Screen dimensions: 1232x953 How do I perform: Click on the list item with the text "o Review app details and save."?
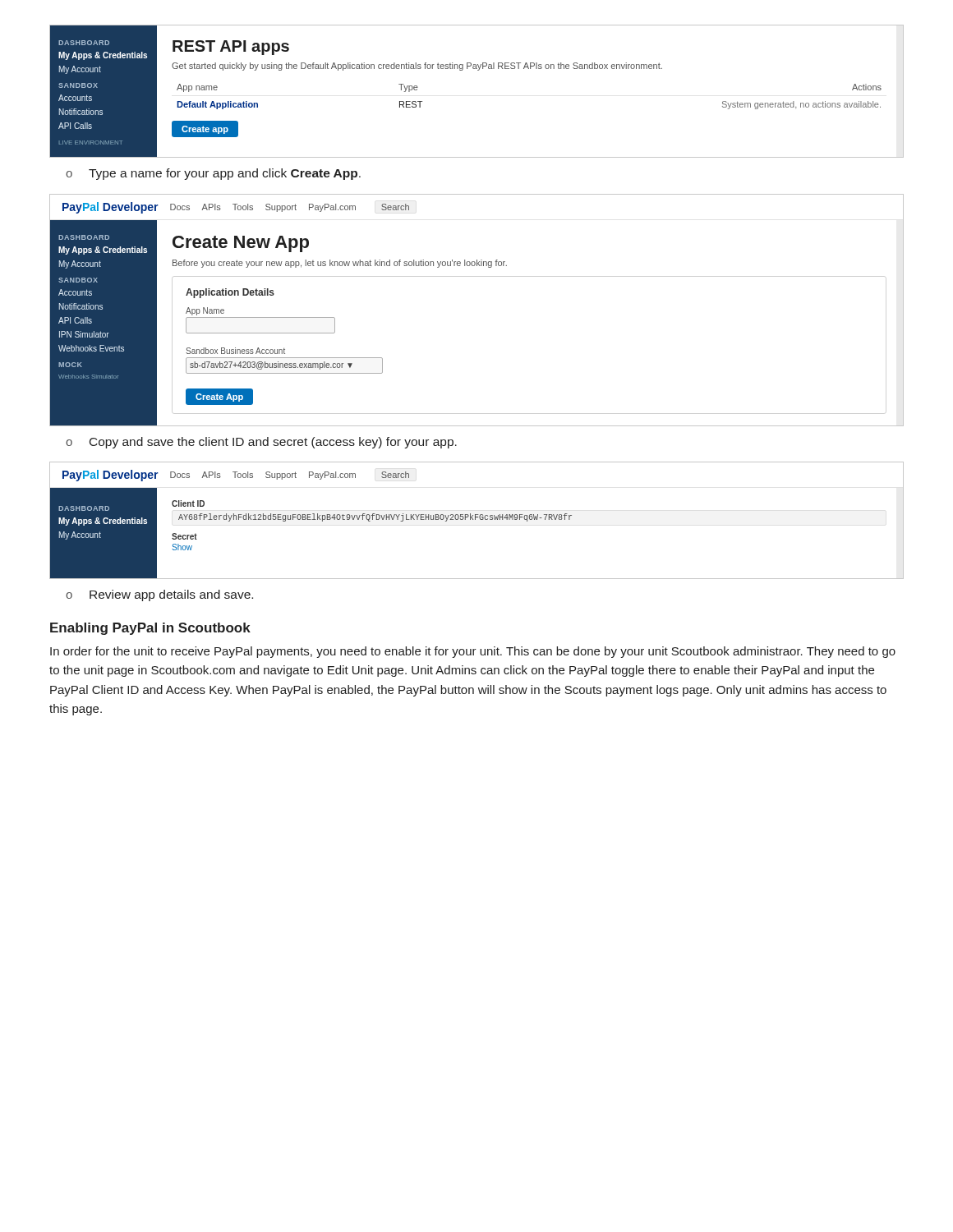pyautogui.click(x=160, y=595)
